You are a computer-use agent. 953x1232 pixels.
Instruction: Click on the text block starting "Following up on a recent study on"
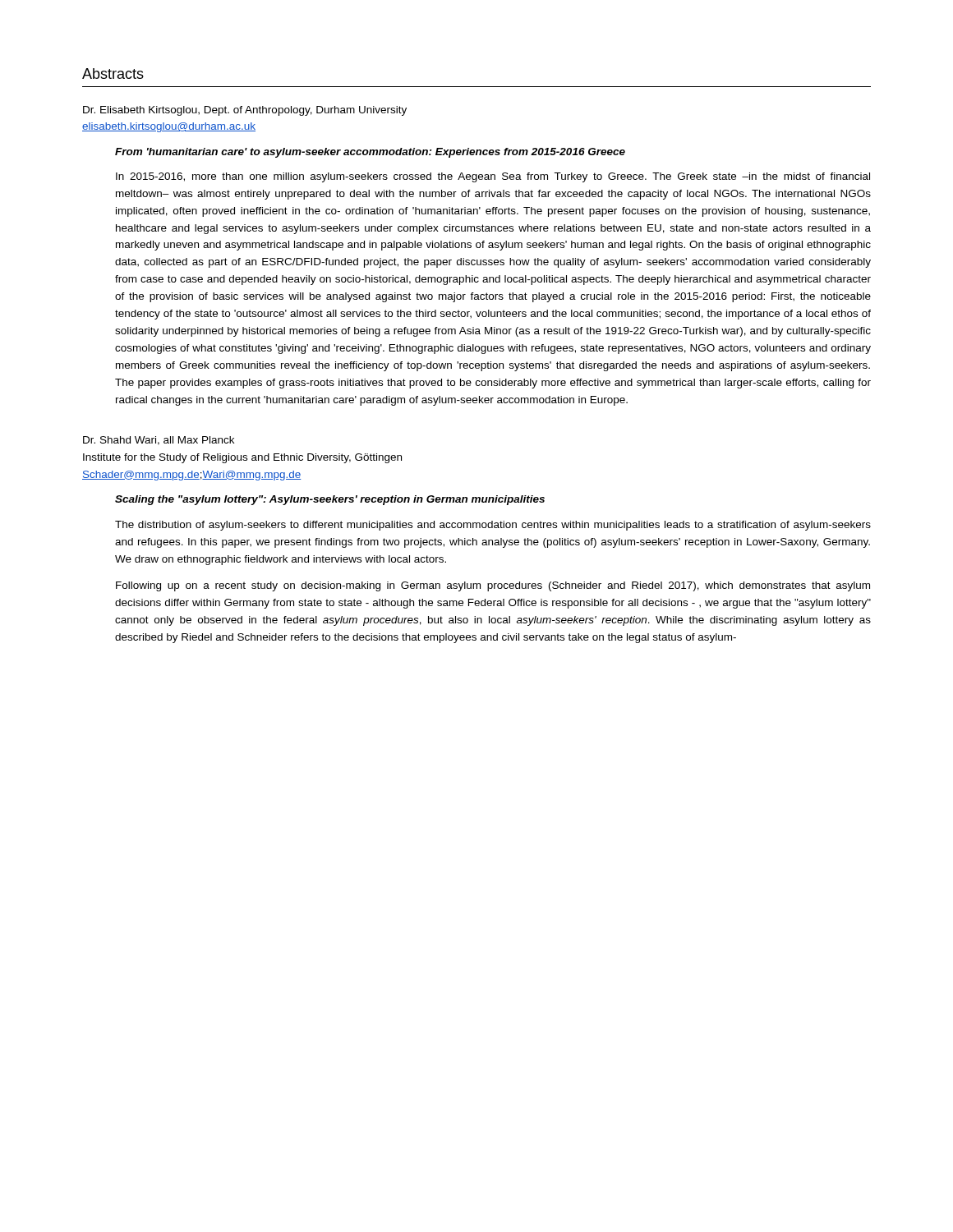tap(493, 611)
